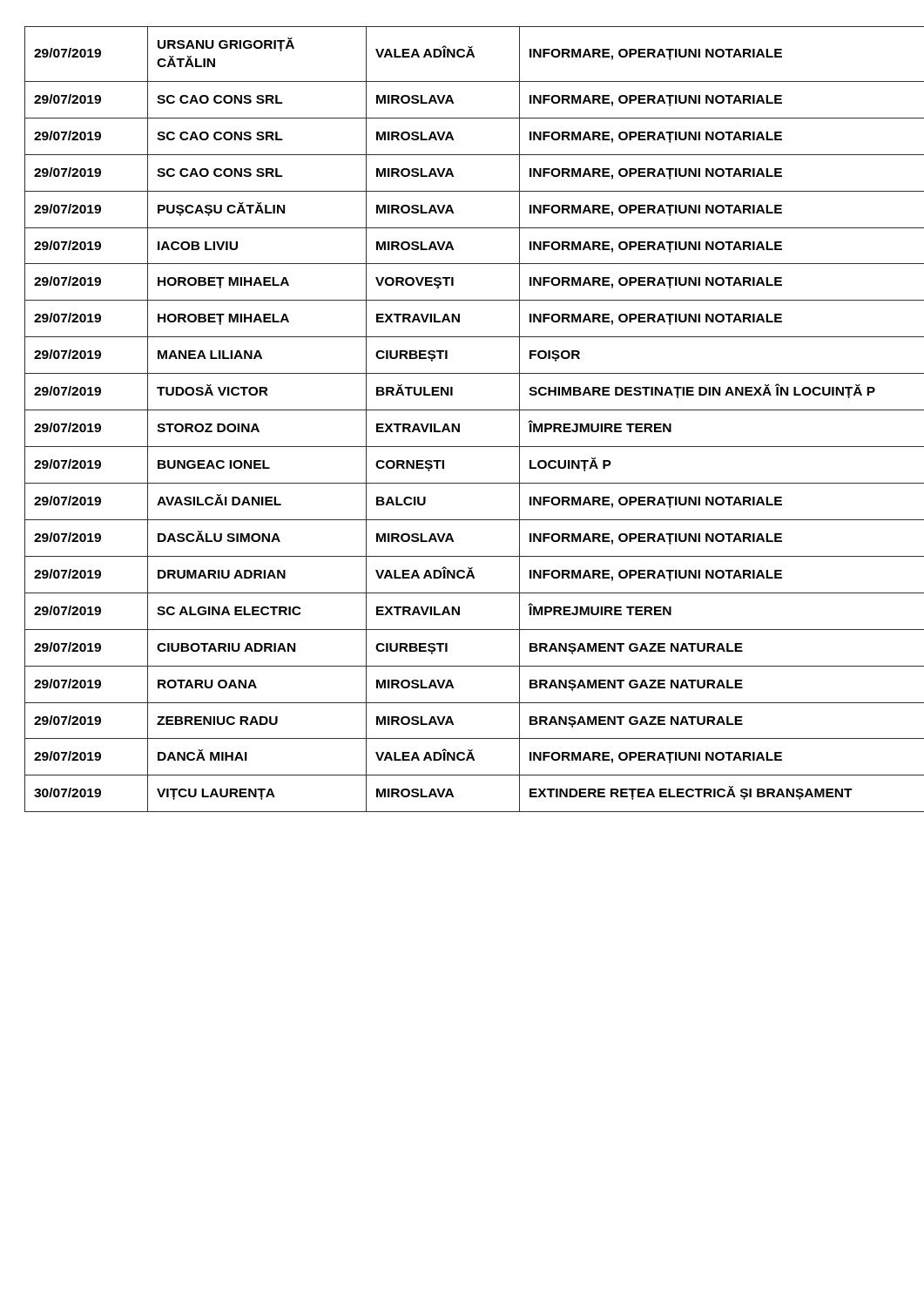Find a table

[462, 419]
